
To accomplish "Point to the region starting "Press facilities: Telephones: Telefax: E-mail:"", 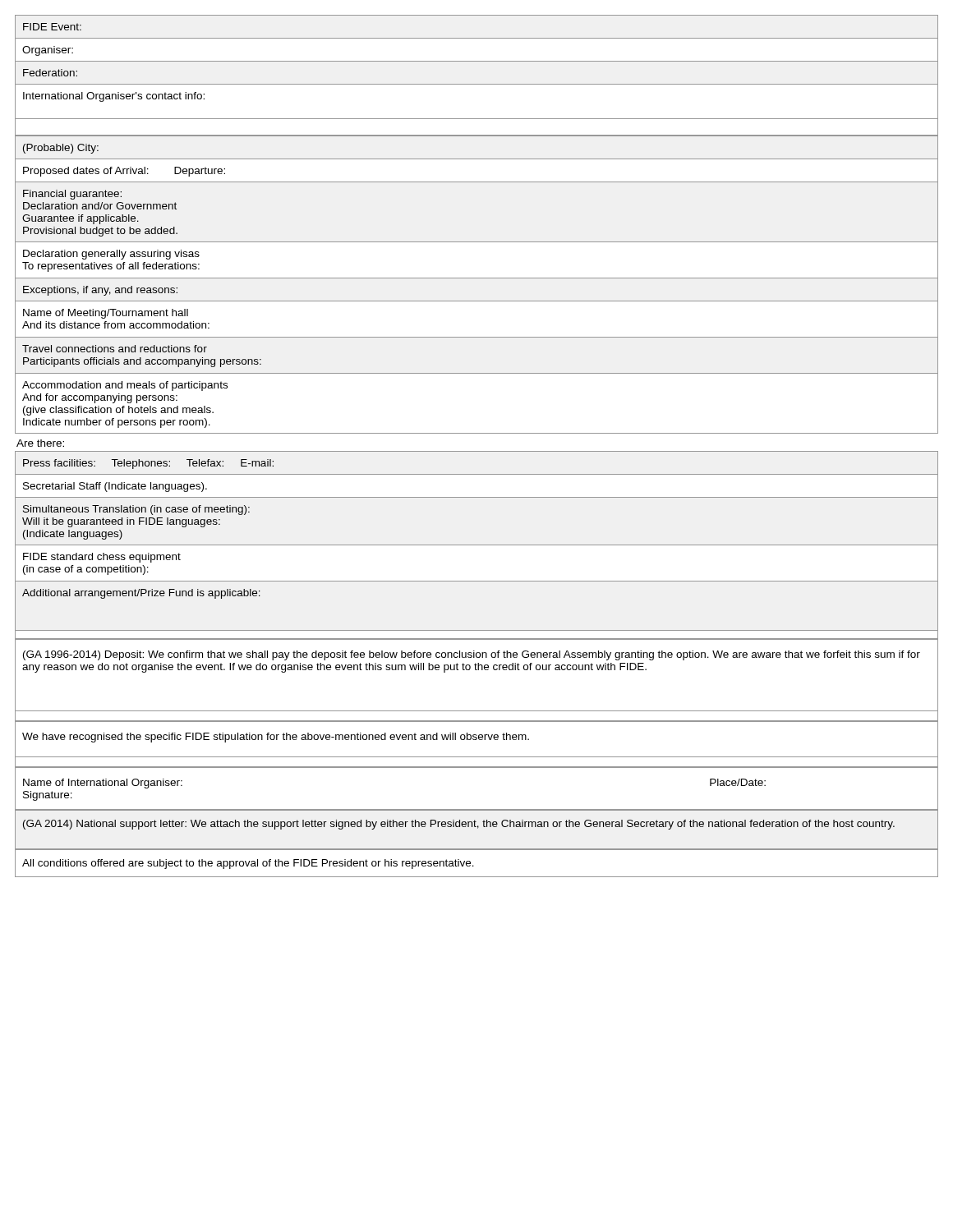I will (148, 463).
